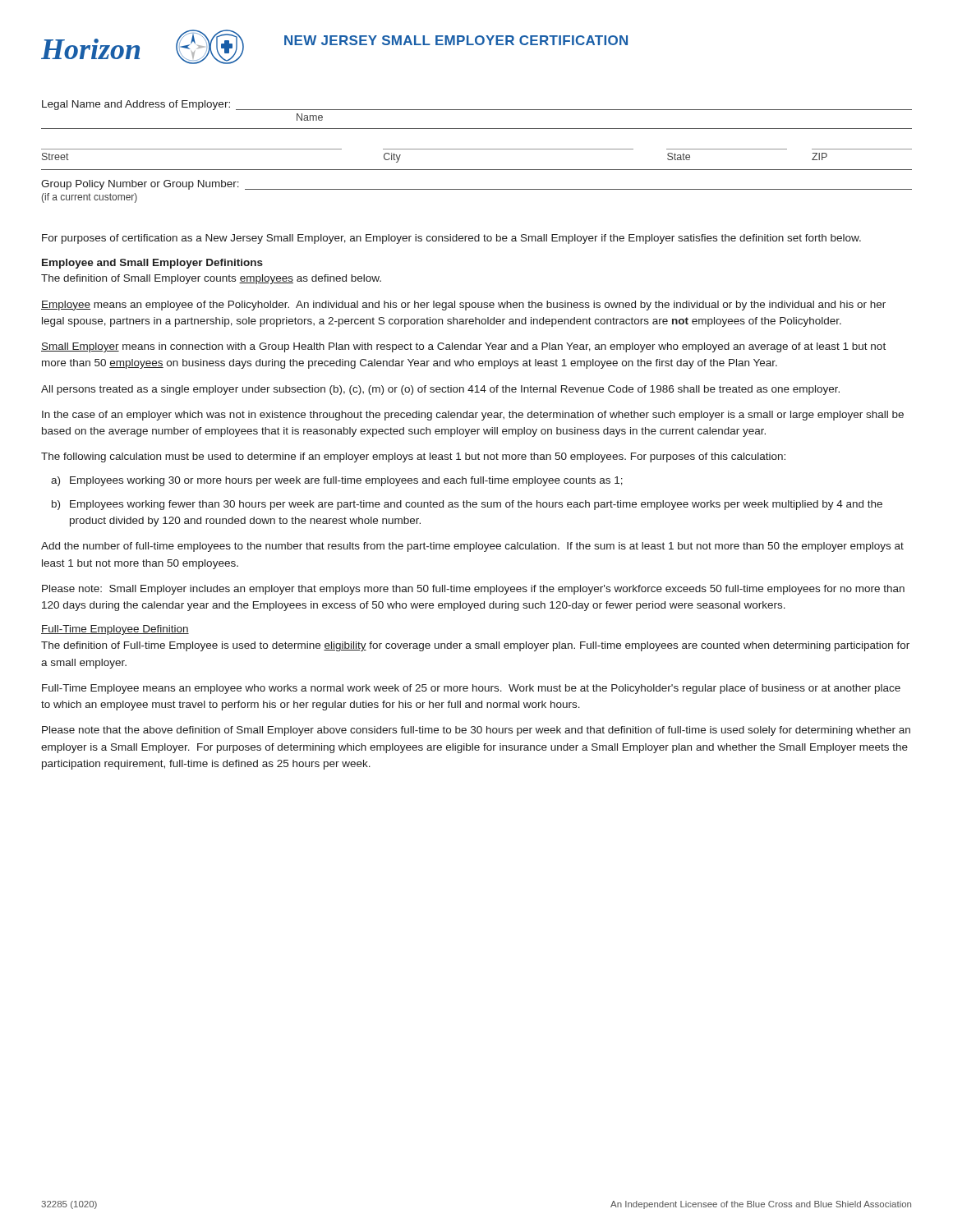The height and width of the screenshot is (1232, 953).
Task: Click on the logo
Action: [148, 48]
